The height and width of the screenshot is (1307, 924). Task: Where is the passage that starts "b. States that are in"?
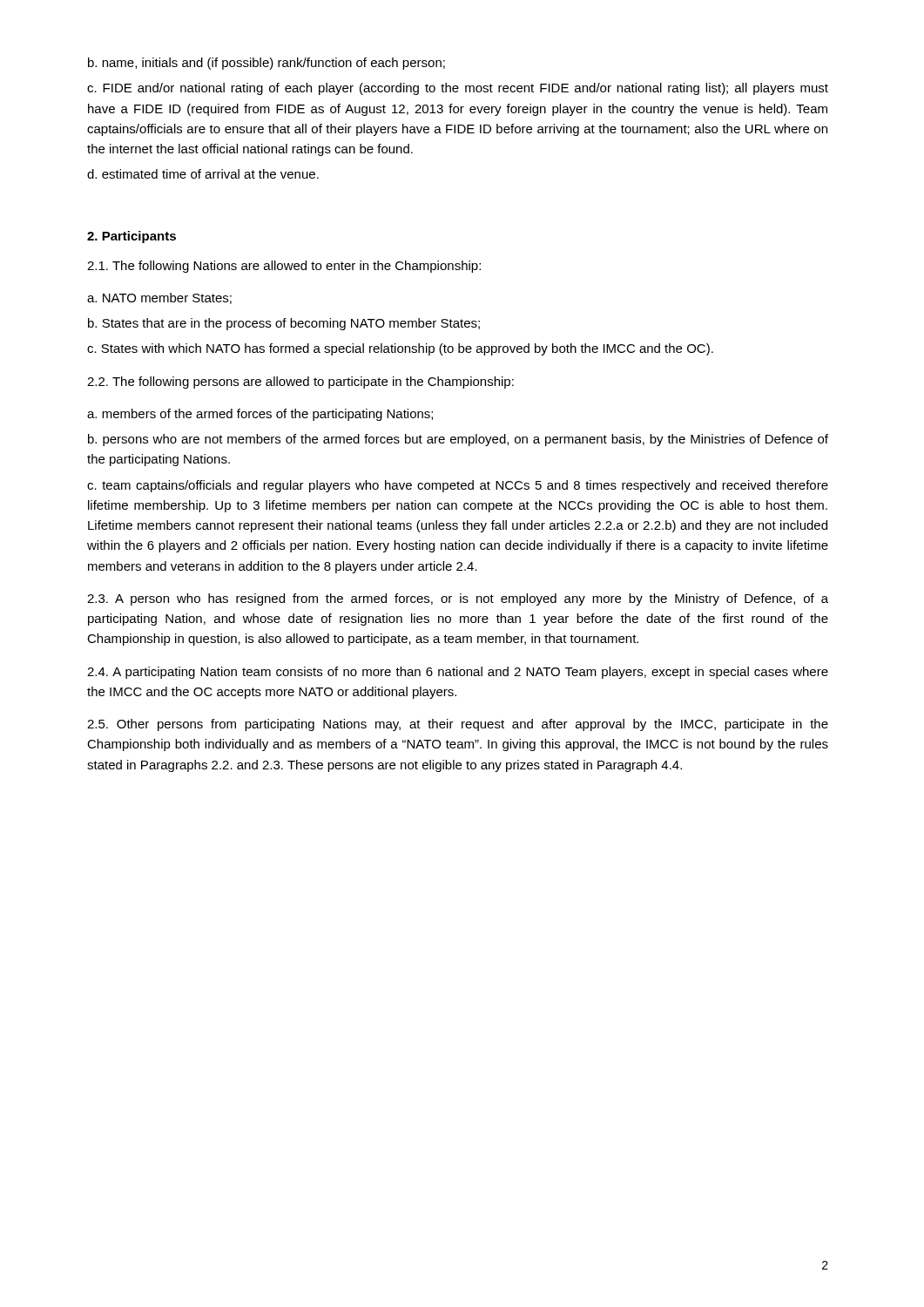(x=284, y=323)
